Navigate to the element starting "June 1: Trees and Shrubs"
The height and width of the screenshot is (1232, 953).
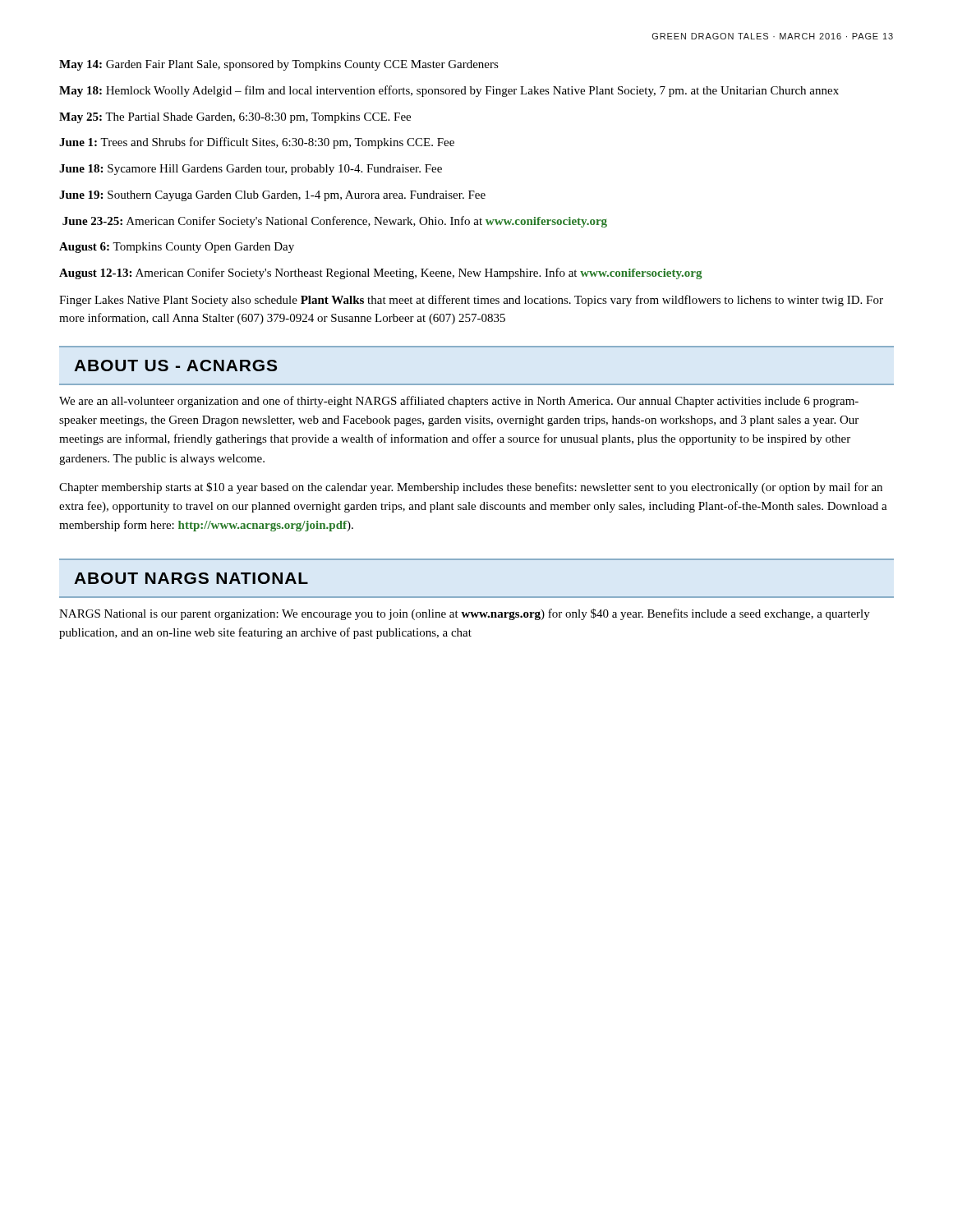pyautogui.click(x=257, y=142)
